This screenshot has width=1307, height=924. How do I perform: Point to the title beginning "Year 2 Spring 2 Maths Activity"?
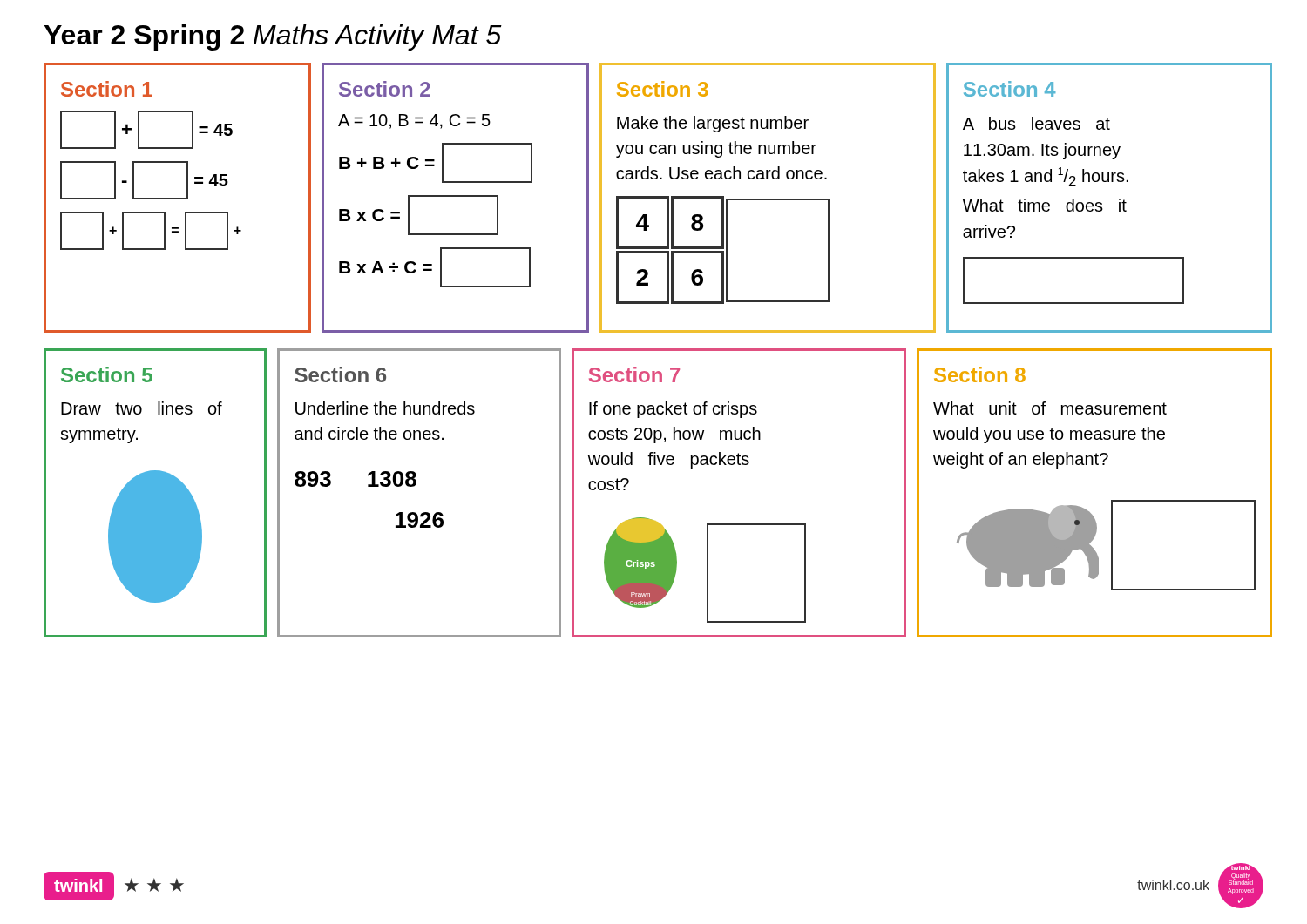[x=272, y=35]
